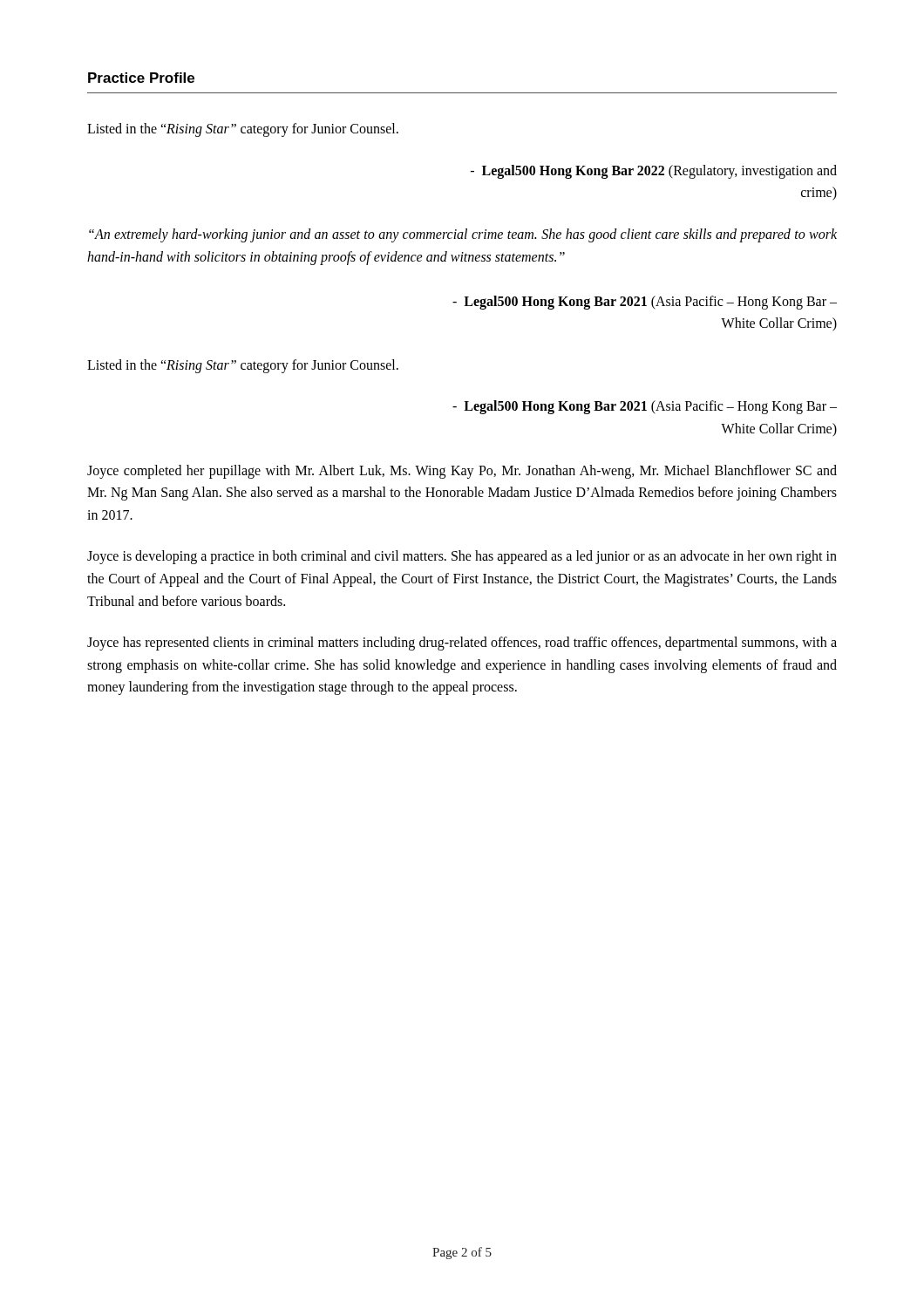Click on the text starting "“An extremely hard-working junior and"
The image size is (924, 1308).
click(x=462, y=245)
